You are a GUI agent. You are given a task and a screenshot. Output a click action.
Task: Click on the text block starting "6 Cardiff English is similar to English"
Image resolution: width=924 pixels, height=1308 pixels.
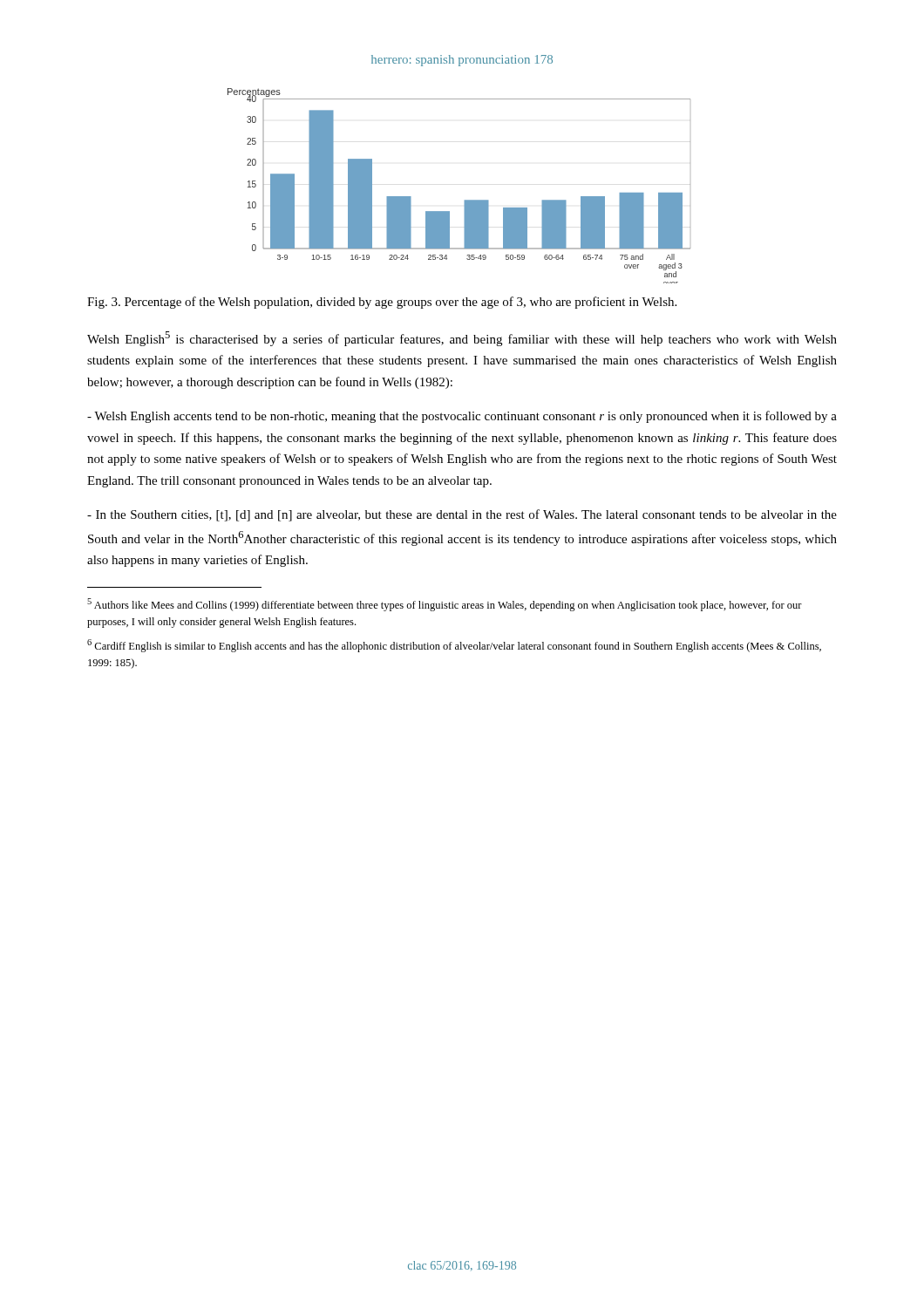(x=454, y=653)
